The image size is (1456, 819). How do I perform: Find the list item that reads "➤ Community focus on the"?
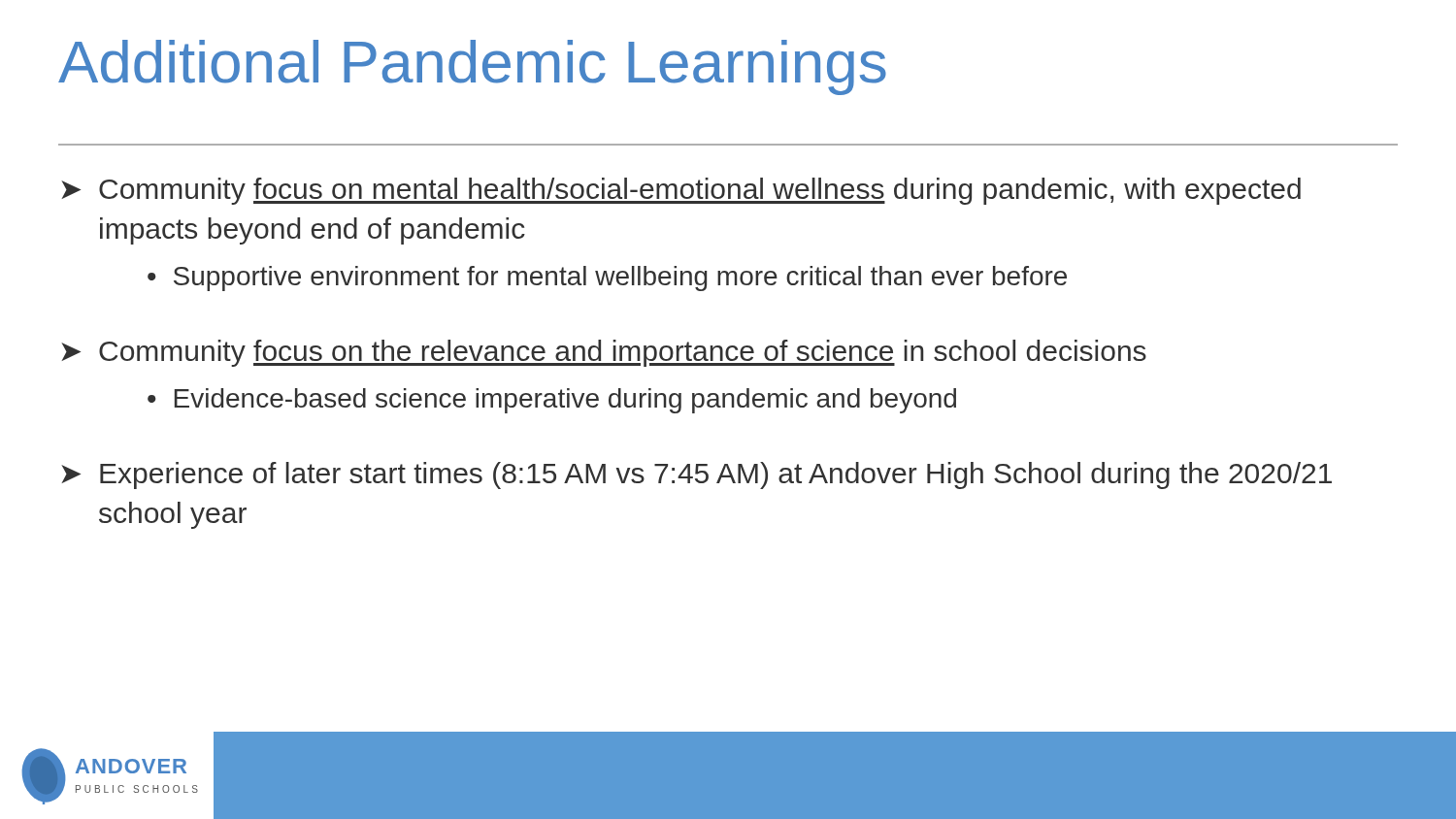[603, 379]
